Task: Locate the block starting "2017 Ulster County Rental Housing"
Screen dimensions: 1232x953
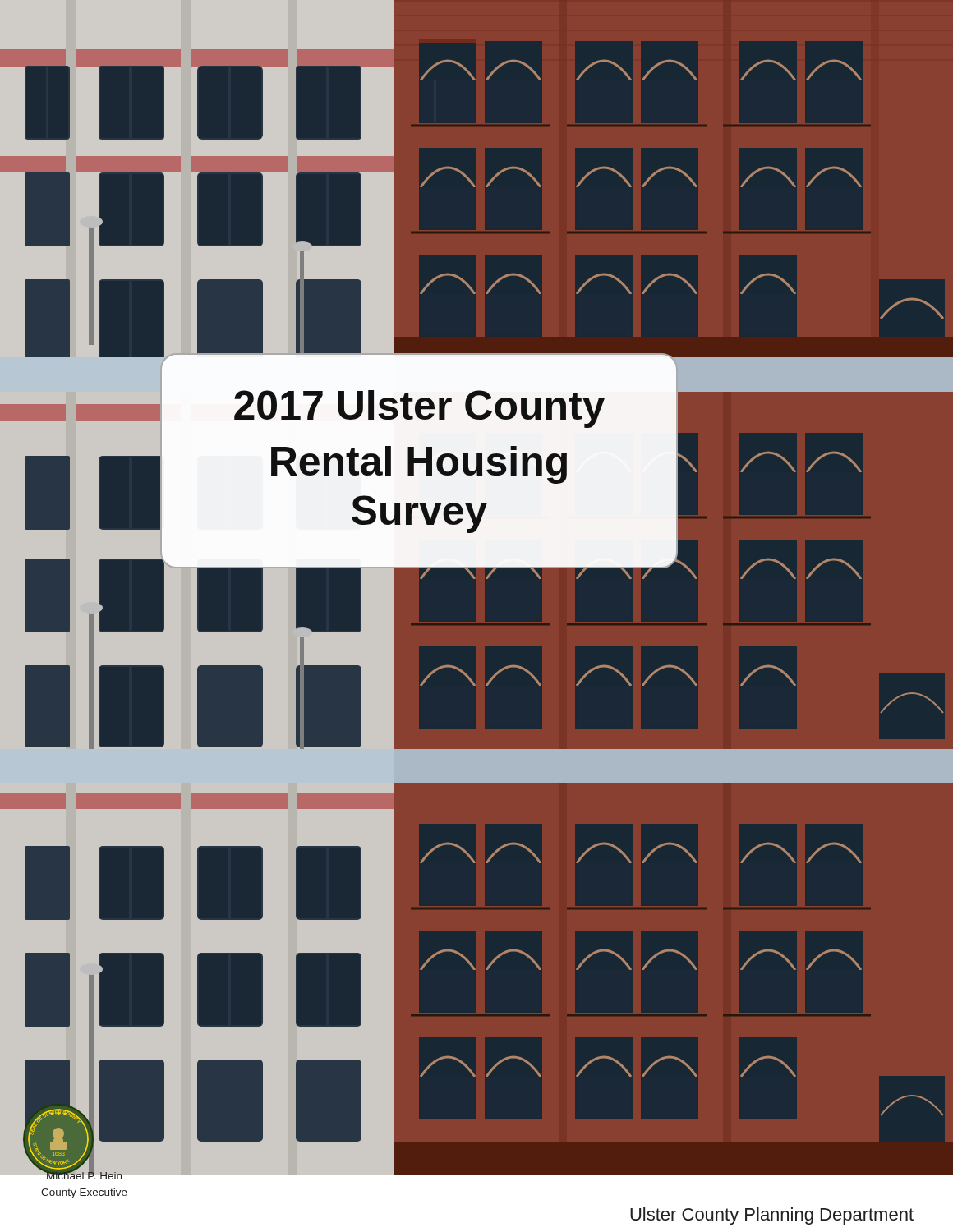Action: 419,458
